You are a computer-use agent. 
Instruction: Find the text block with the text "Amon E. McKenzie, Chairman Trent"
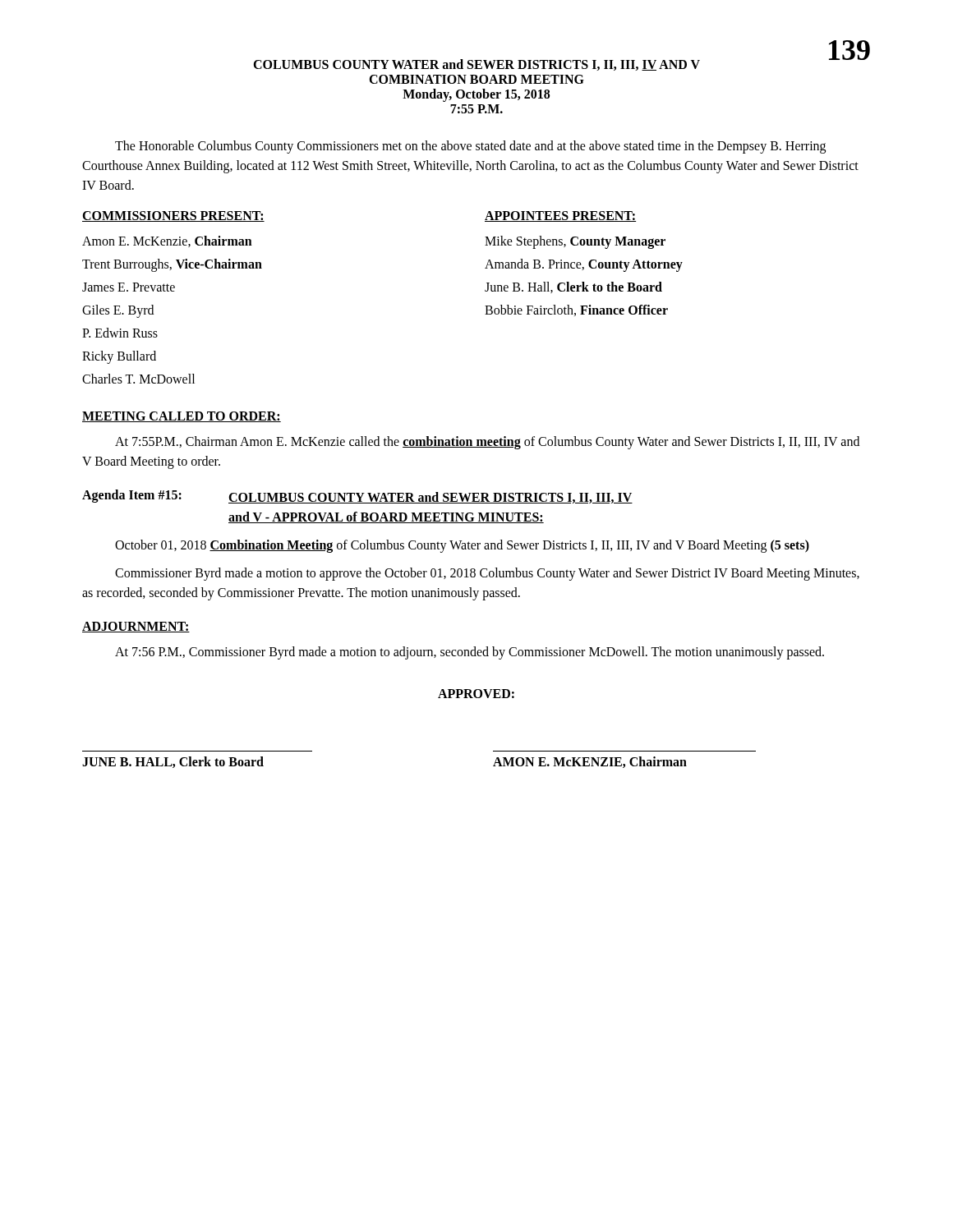167,241
